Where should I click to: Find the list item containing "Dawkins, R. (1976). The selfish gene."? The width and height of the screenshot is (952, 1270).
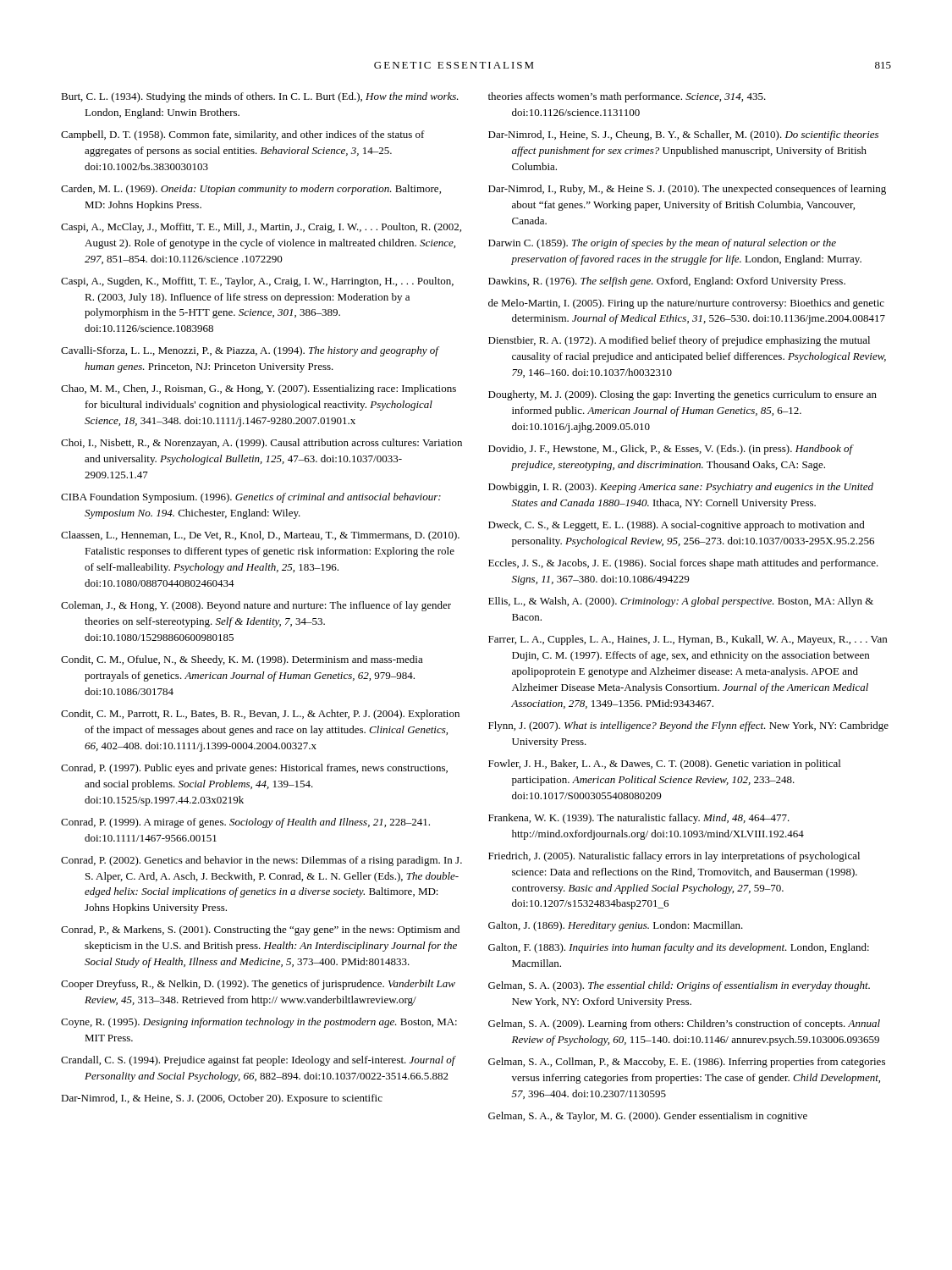[x=667, y=280]
